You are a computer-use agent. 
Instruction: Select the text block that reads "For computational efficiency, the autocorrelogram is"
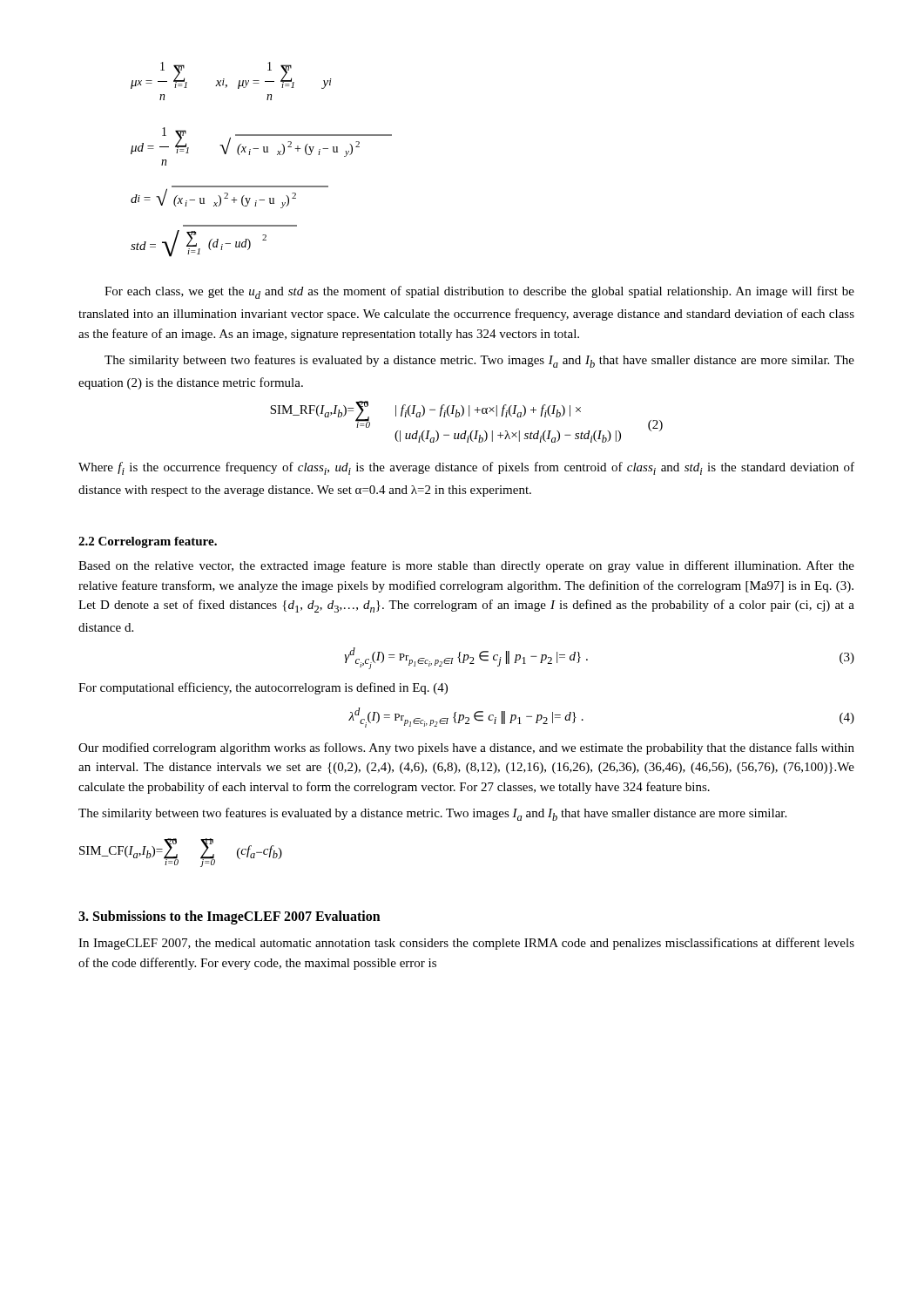[263, 687]
